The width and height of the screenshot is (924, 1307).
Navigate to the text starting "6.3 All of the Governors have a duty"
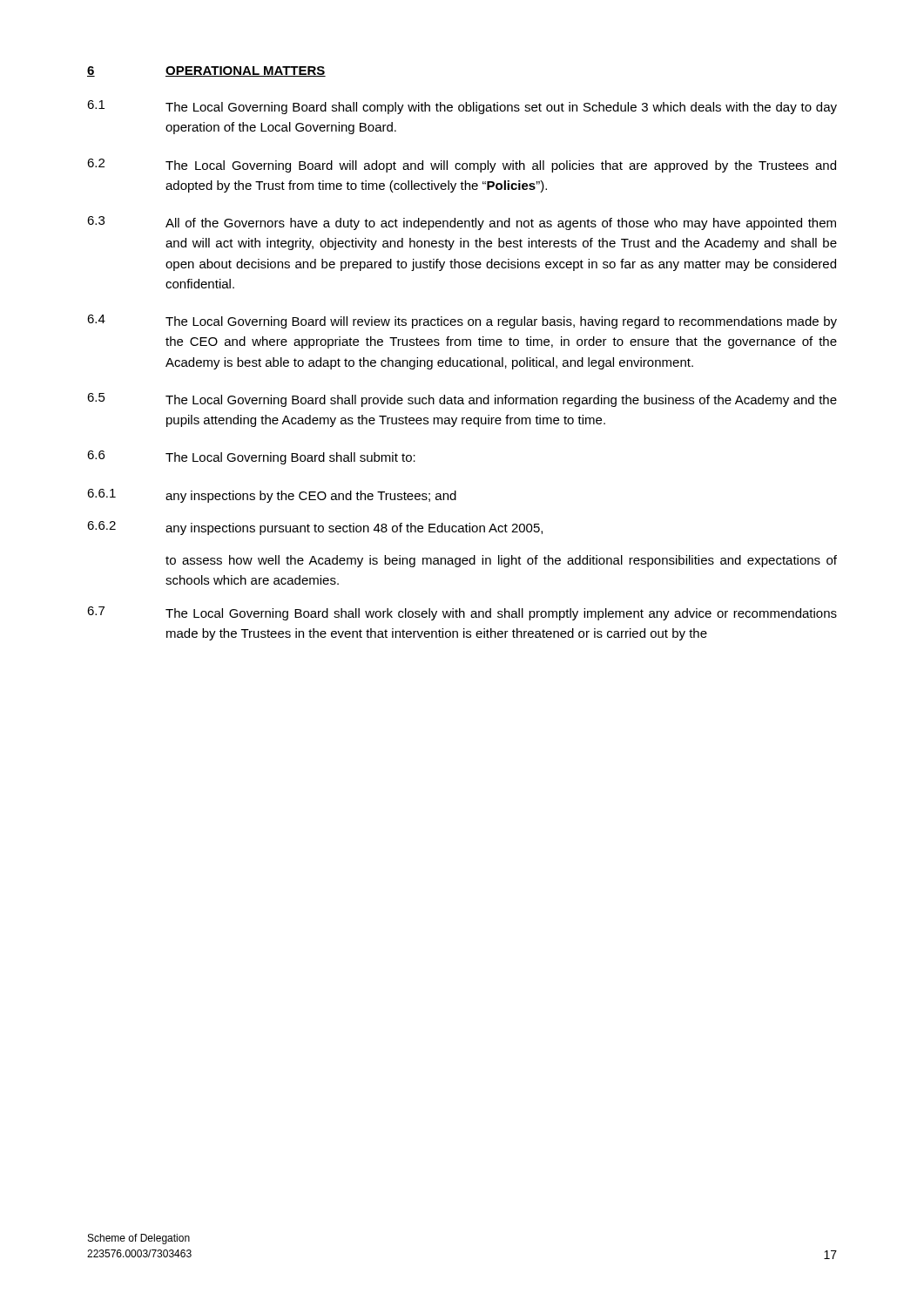[x=462, y=253]
